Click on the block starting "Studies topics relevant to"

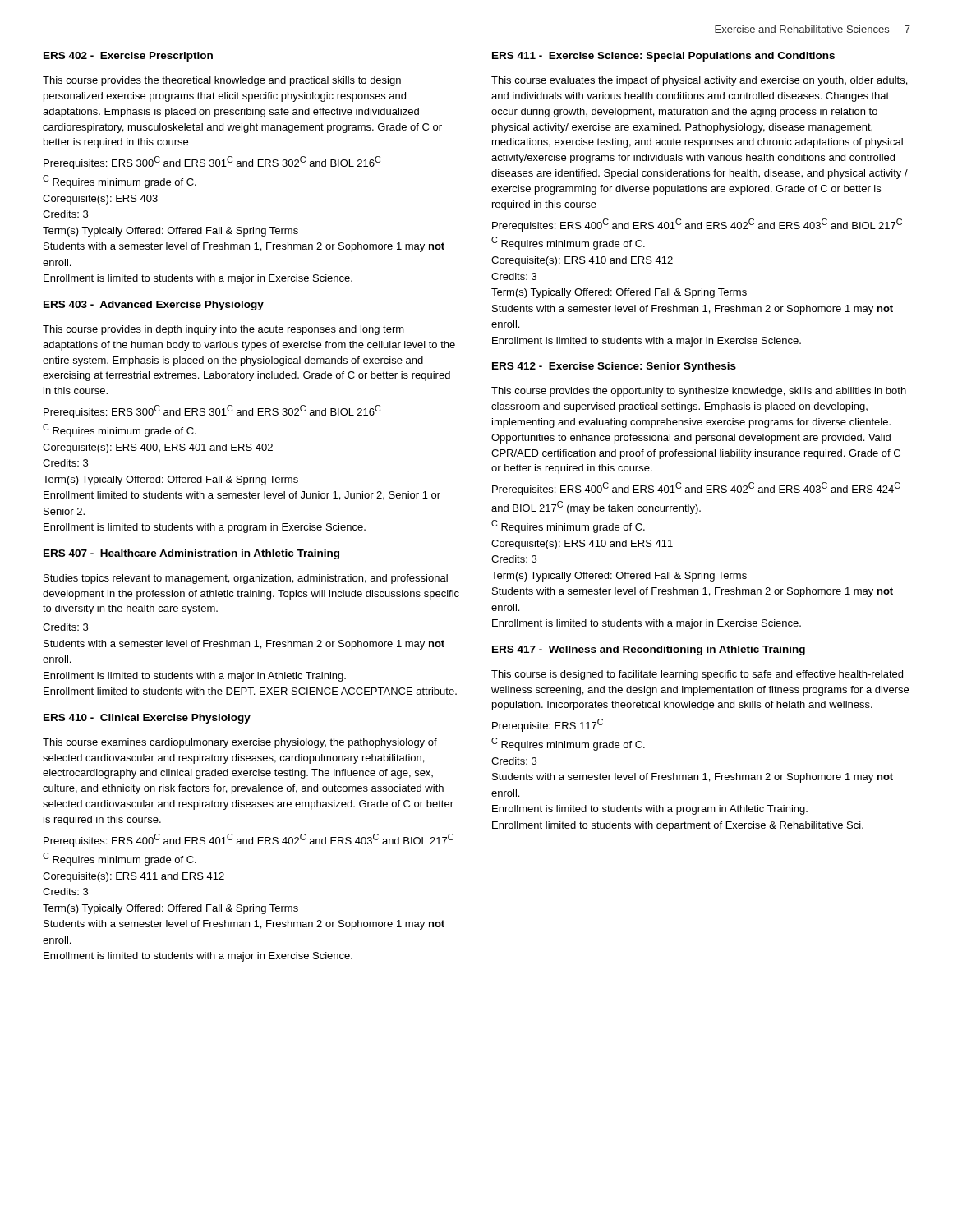point(252,635)
